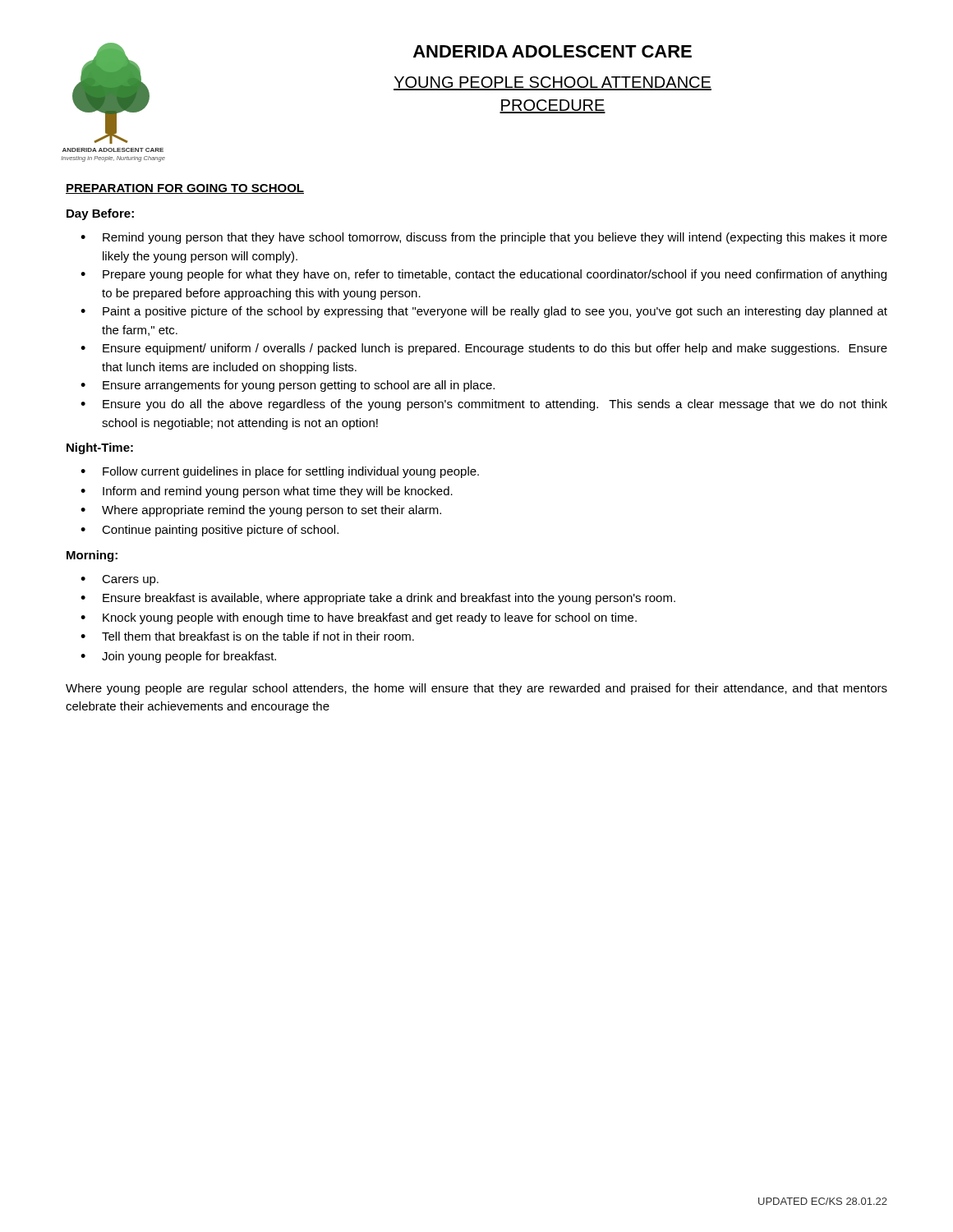Image resolution: width=953 pixels, height=1232 pixels.
Task: Locate the list item that reads "• Where appropriate remind the young"
Action: click(x=261, y=511)
